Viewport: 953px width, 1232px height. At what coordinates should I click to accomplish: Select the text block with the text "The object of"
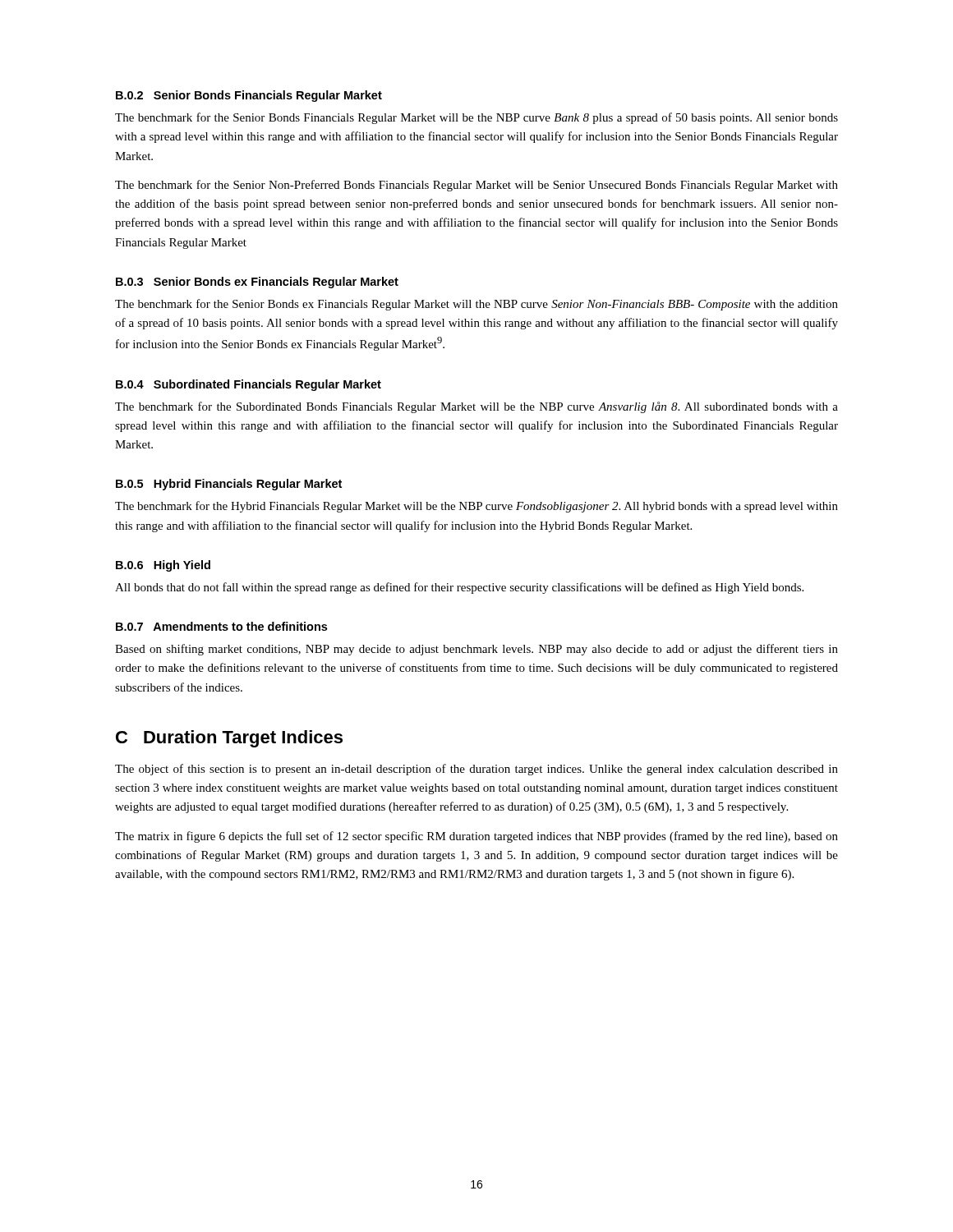point(476,788)
